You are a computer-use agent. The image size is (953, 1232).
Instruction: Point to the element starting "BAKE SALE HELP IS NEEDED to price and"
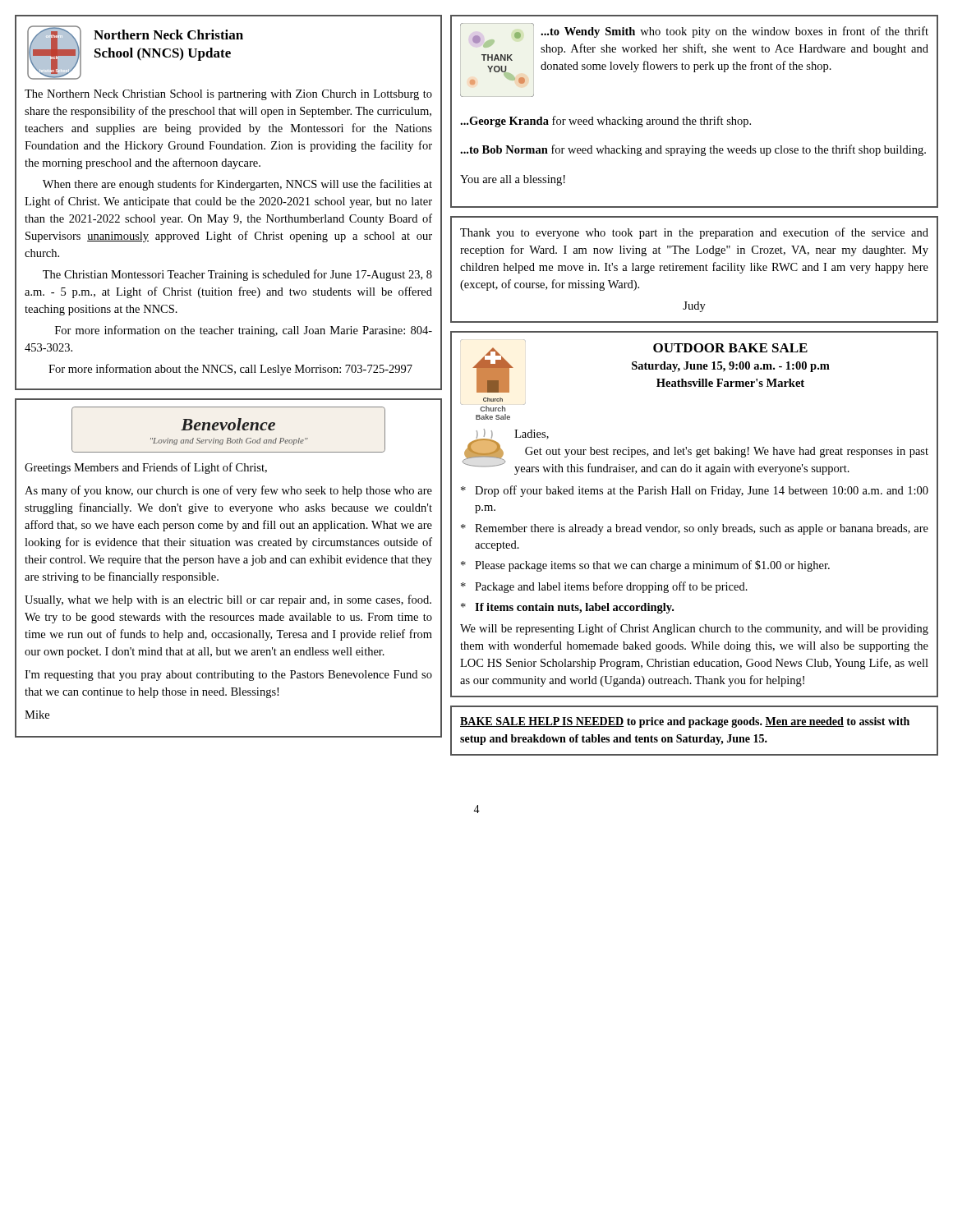coord(685,730)
